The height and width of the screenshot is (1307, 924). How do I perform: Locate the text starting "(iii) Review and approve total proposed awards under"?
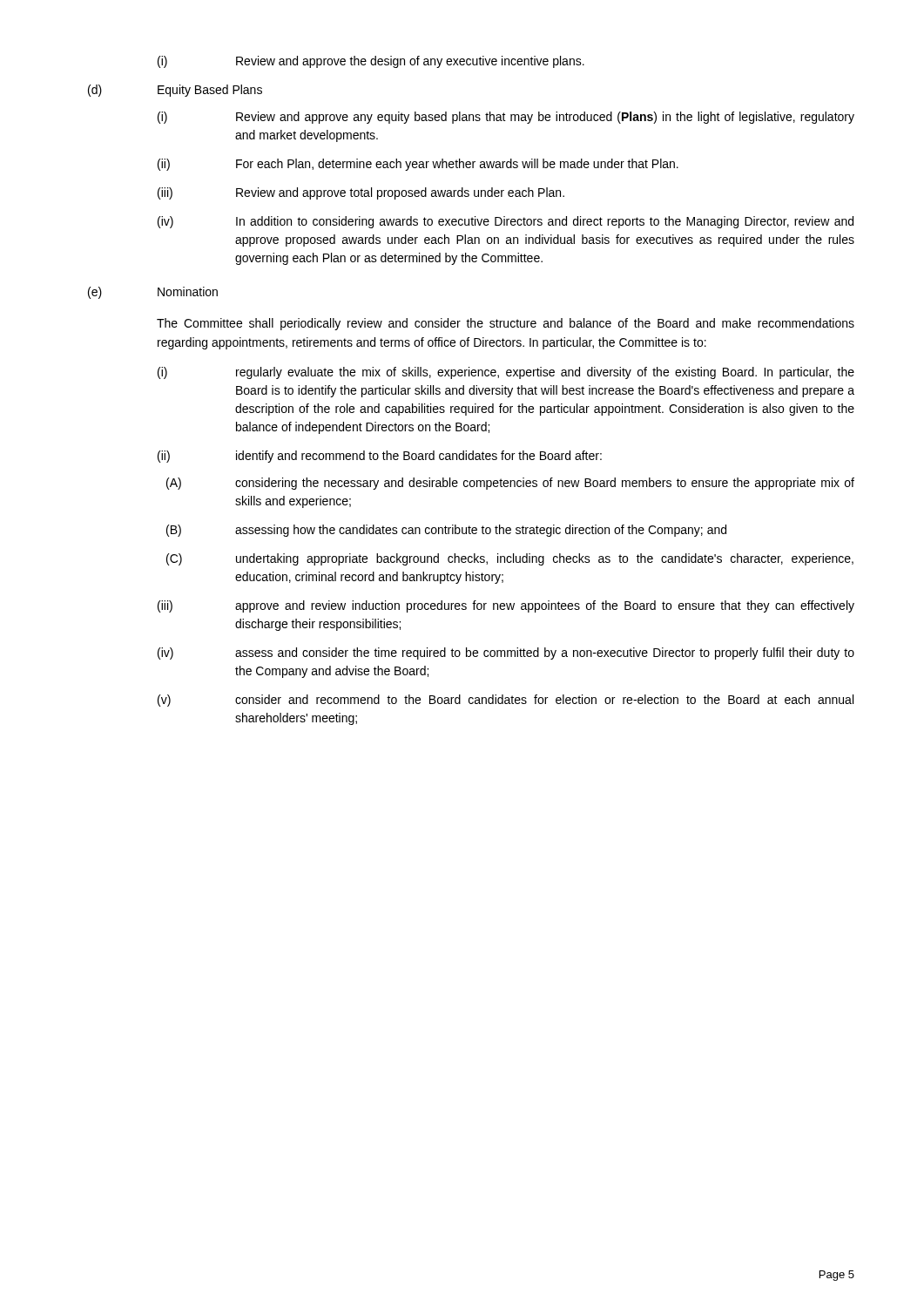click(x=506, y=193)
